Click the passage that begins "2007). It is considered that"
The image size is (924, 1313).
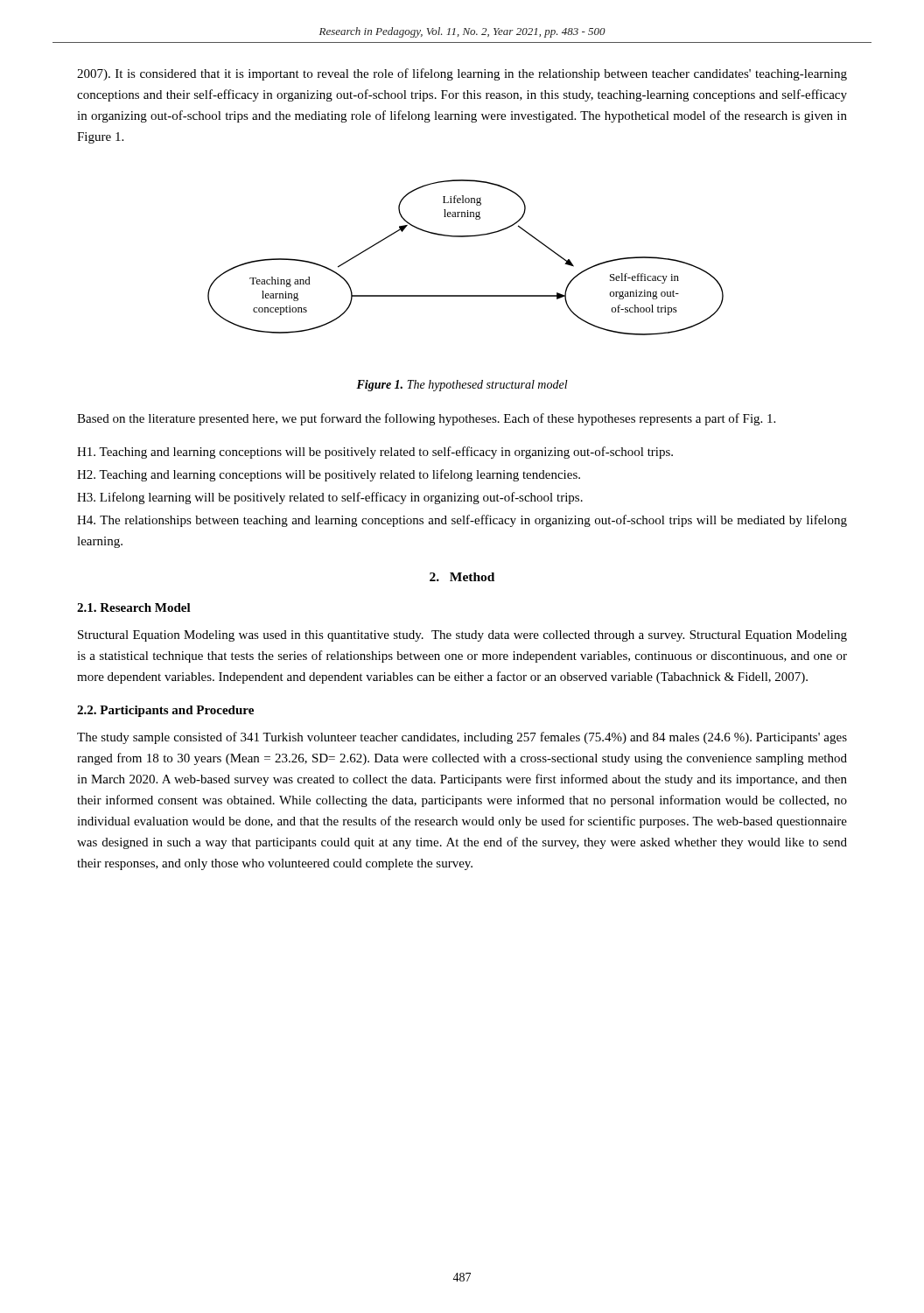point(462,105)
